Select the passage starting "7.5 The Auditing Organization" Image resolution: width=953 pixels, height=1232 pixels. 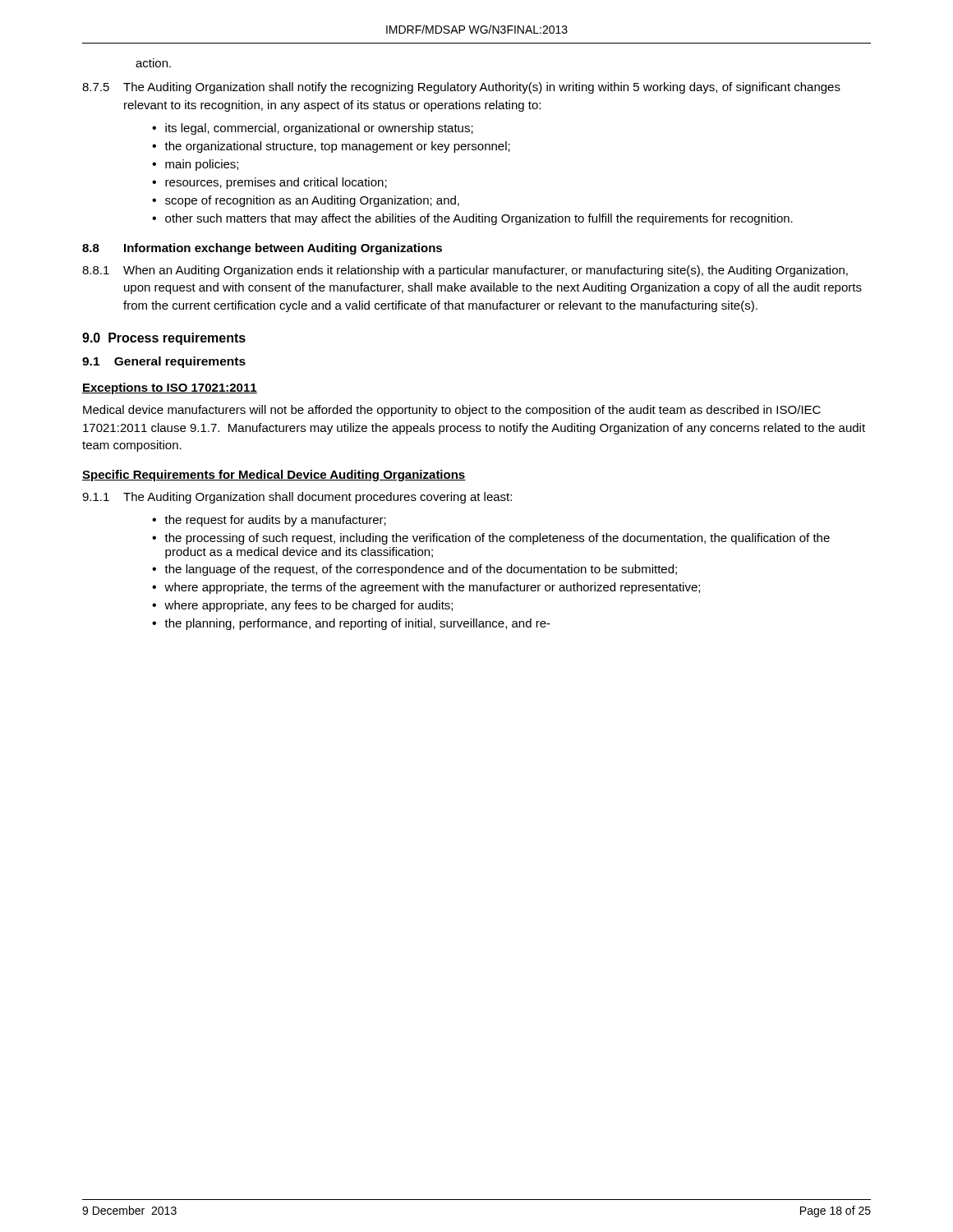pyautogui.click(x=476, y=96)
